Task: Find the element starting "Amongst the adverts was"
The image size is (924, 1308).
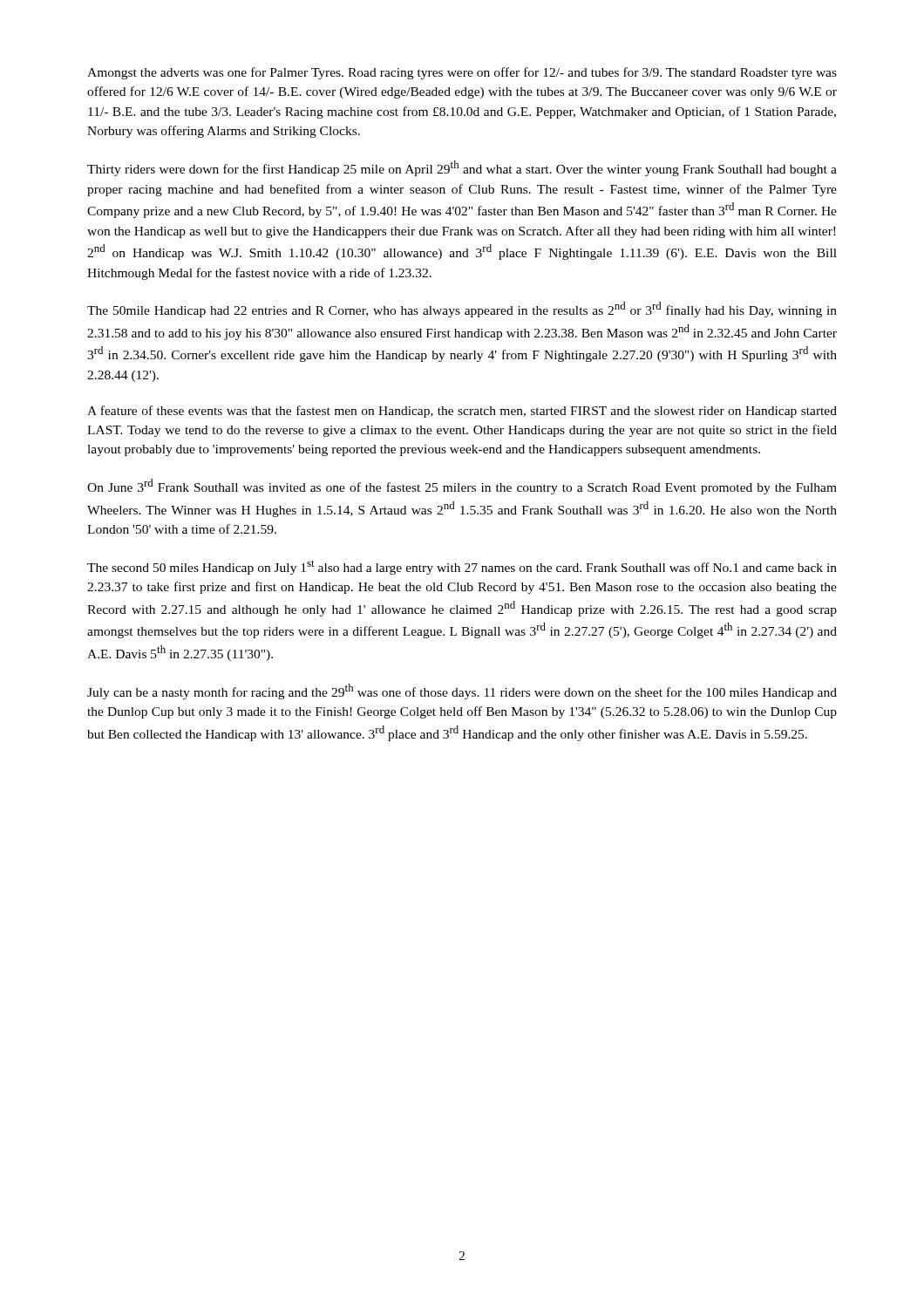Action: [462, 101]
